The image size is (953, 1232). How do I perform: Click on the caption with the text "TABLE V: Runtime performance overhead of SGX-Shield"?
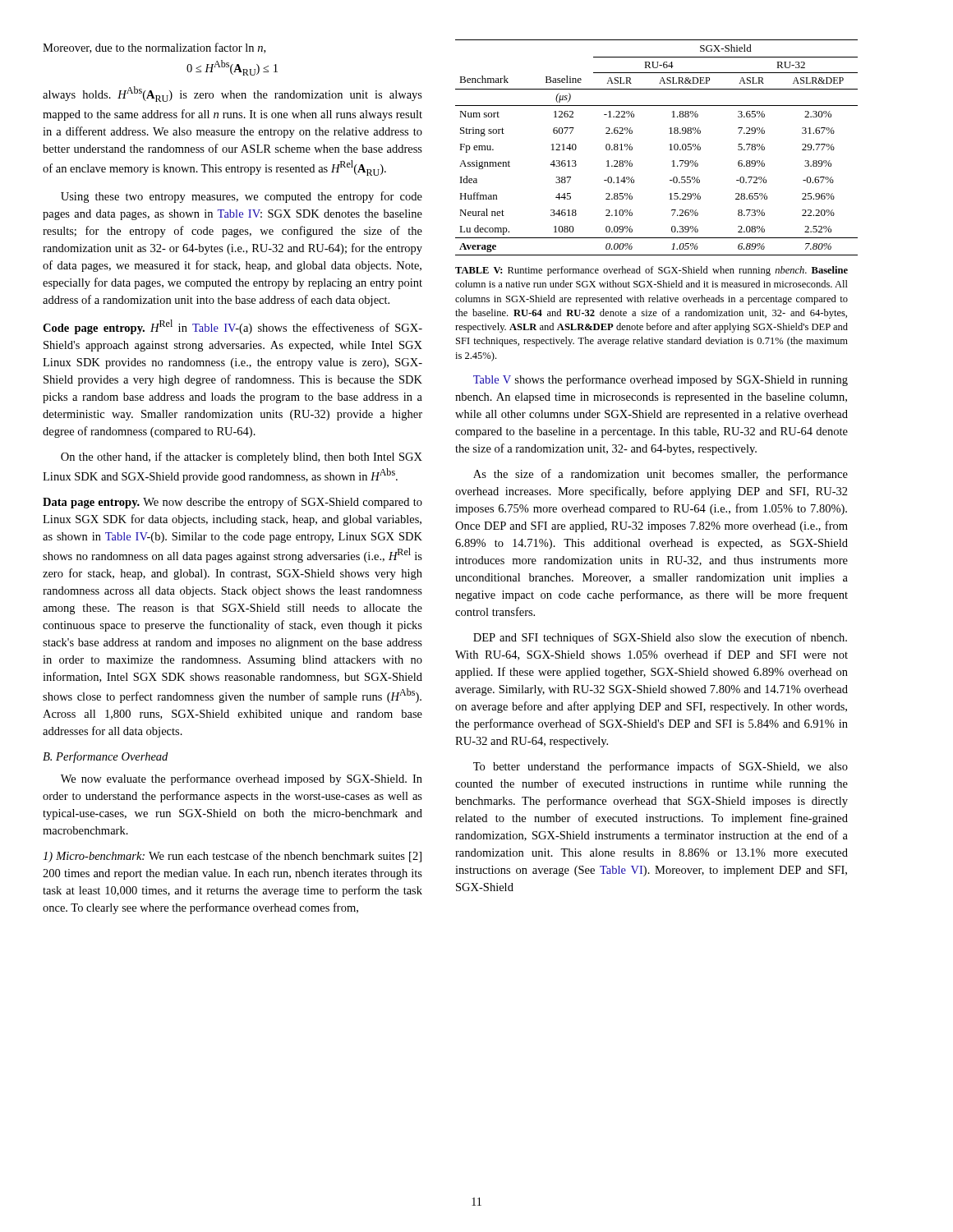pyautogui.click(x=652, y=313)
